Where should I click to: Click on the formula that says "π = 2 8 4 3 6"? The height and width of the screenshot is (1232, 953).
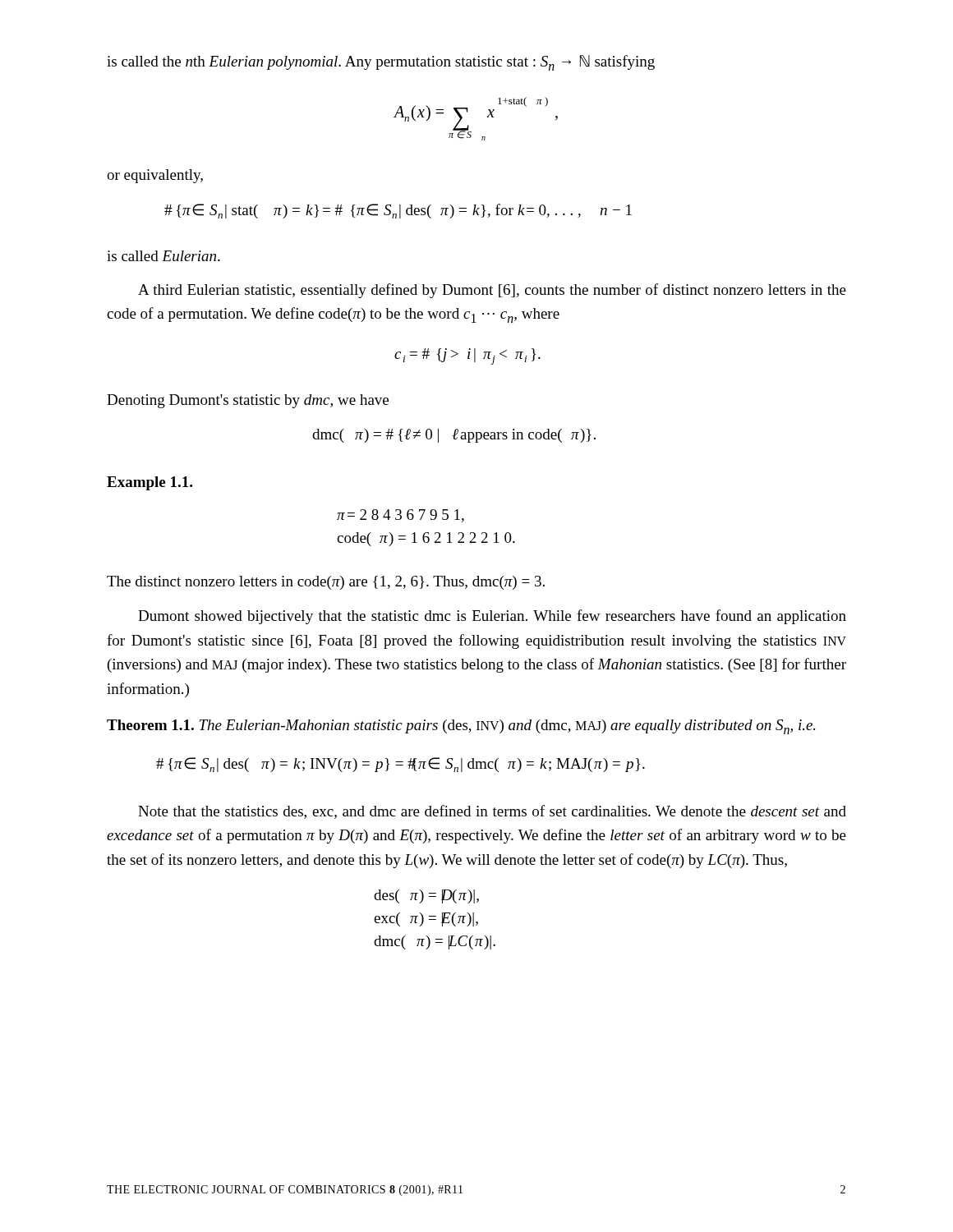click(476, 525)
